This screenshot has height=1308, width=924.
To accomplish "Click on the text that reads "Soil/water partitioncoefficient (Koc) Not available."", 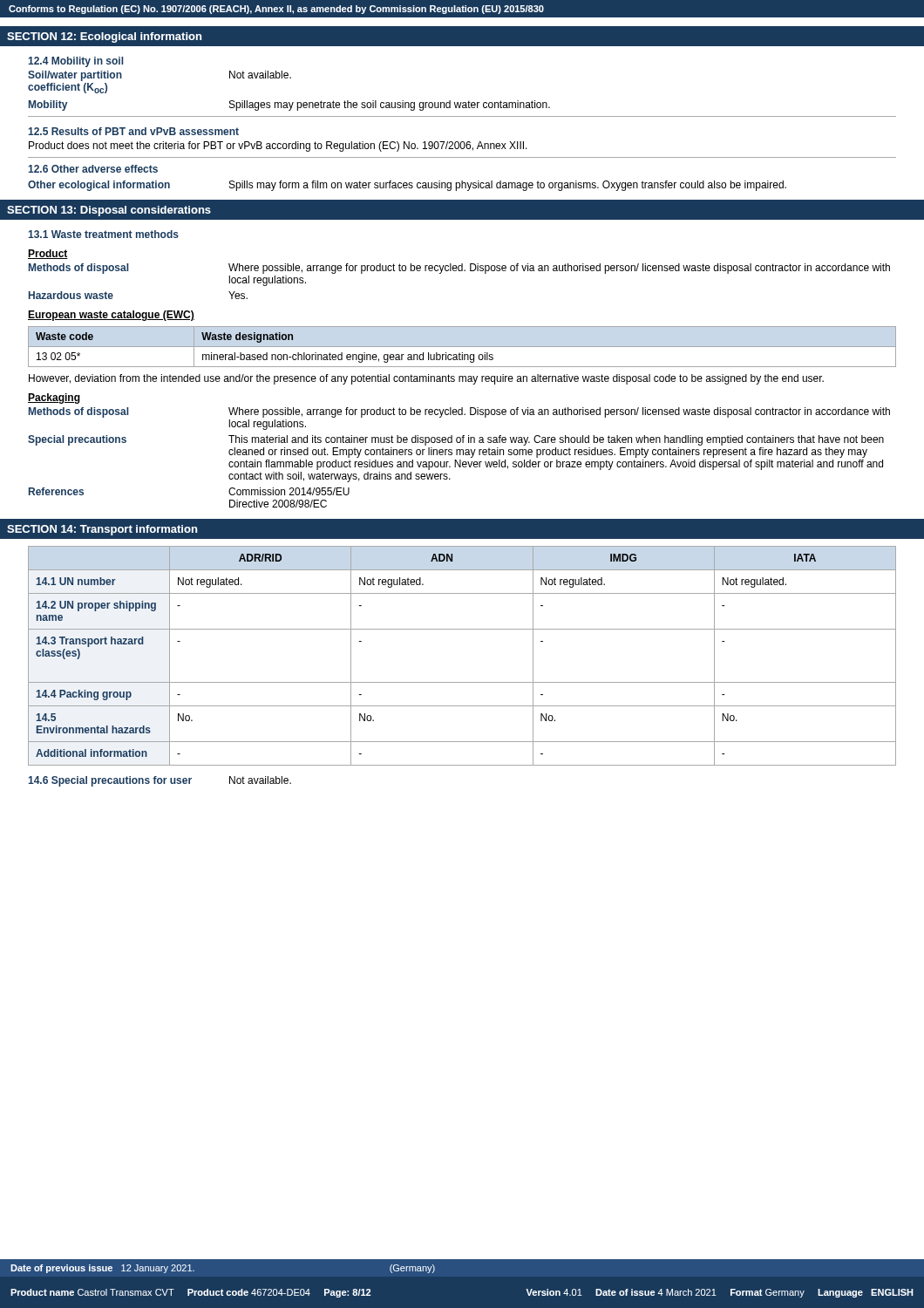I will pyautogui.click(x=75, y=75).
